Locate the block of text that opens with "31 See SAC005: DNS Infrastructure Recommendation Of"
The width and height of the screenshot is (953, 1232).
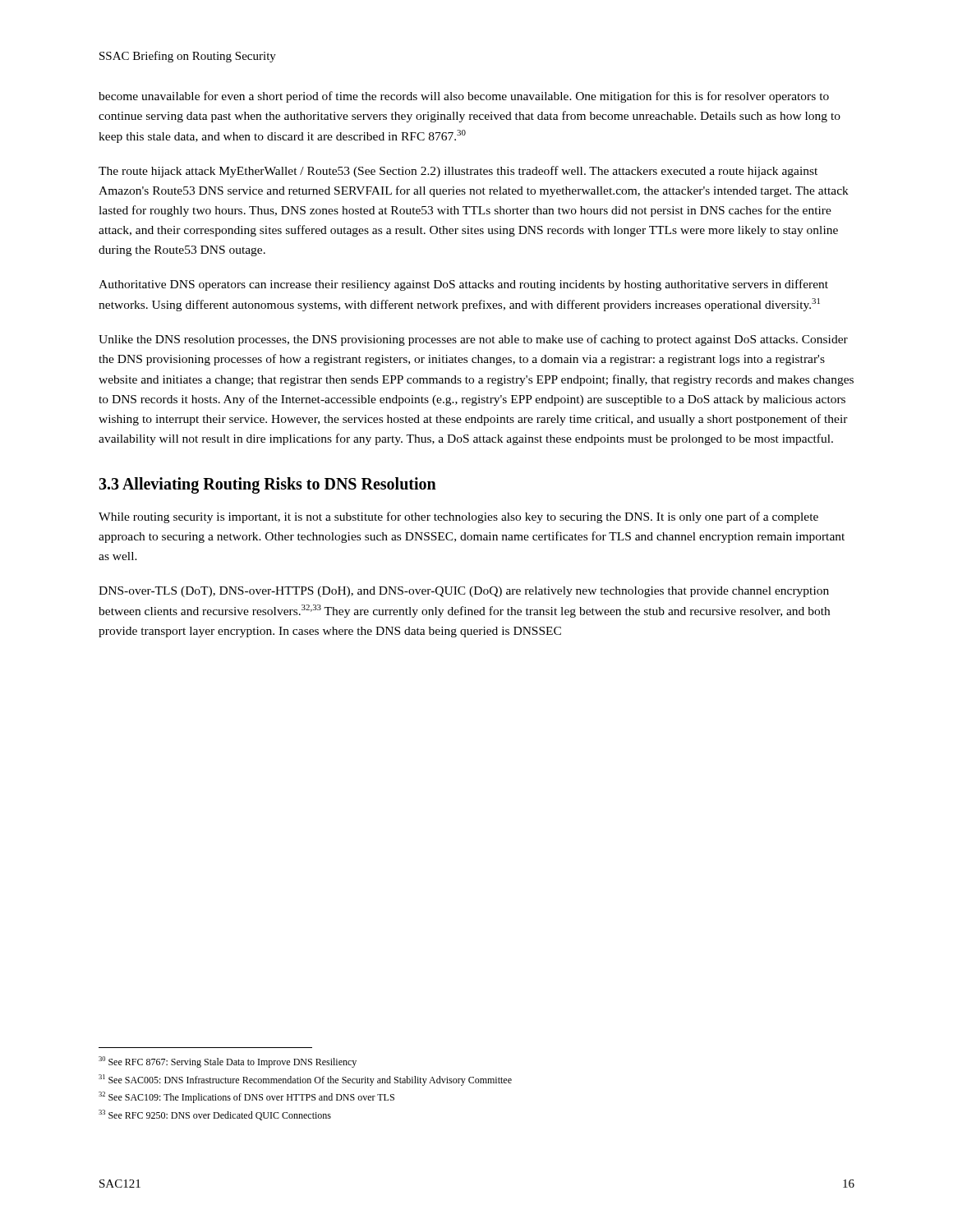pos(305,1079)
